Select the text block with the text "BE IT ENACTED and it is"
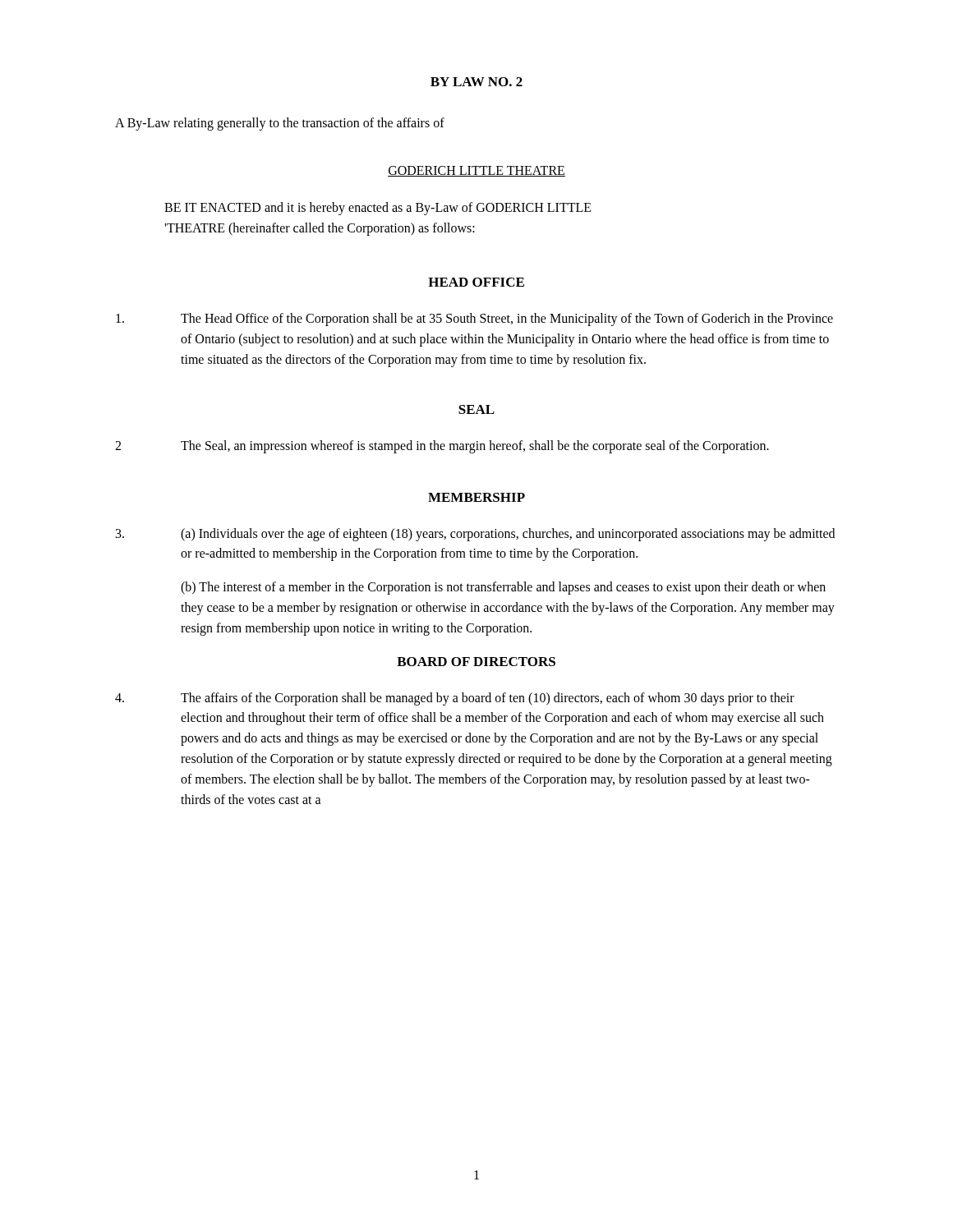Viewport: 953px width, 1232px height. [x=378, y=217]
